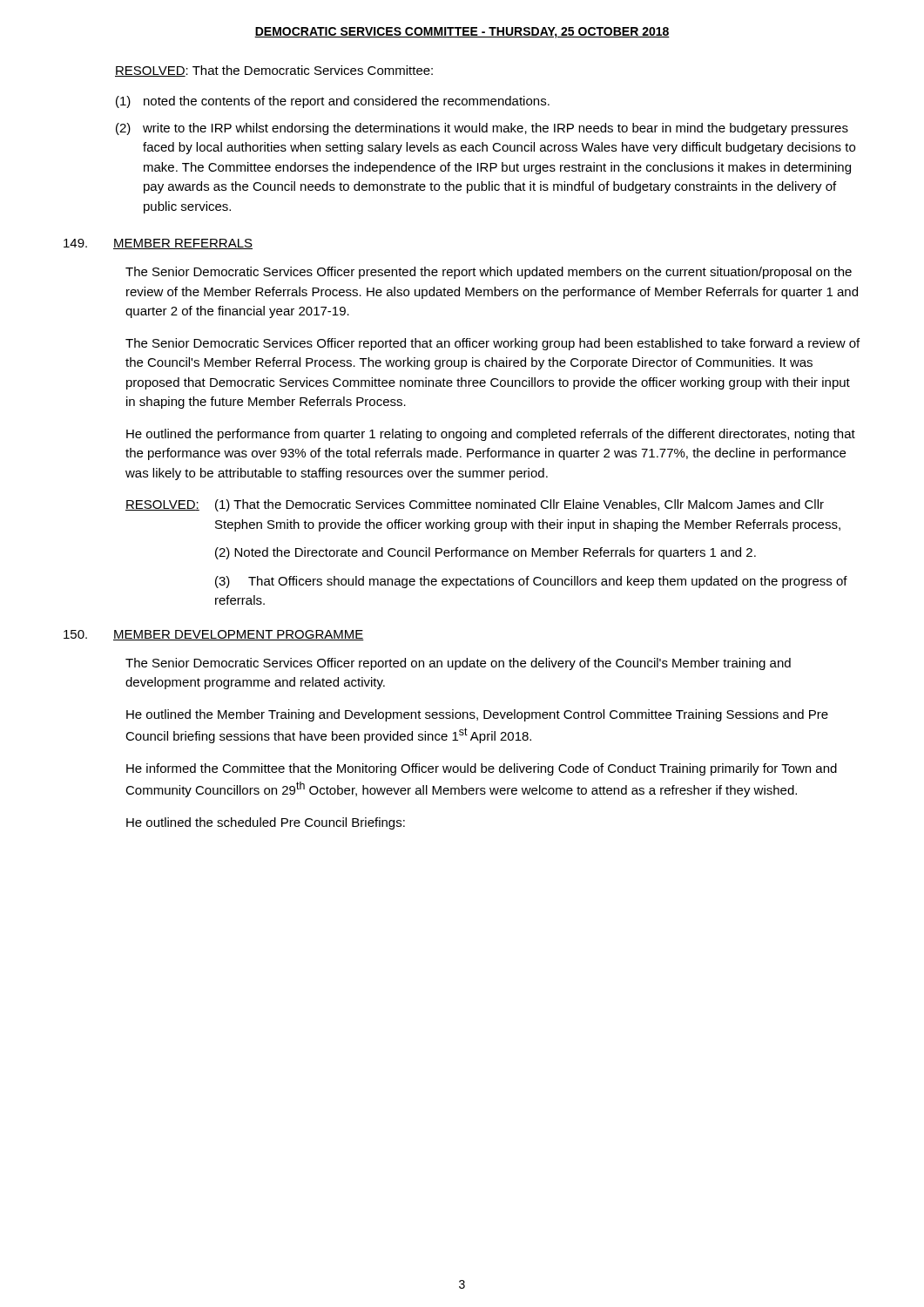The image size is (924, 1307).
Task: Locate the text "RESOLVED: That the Democratic Services Committee:"
Action: pos(274,70)
